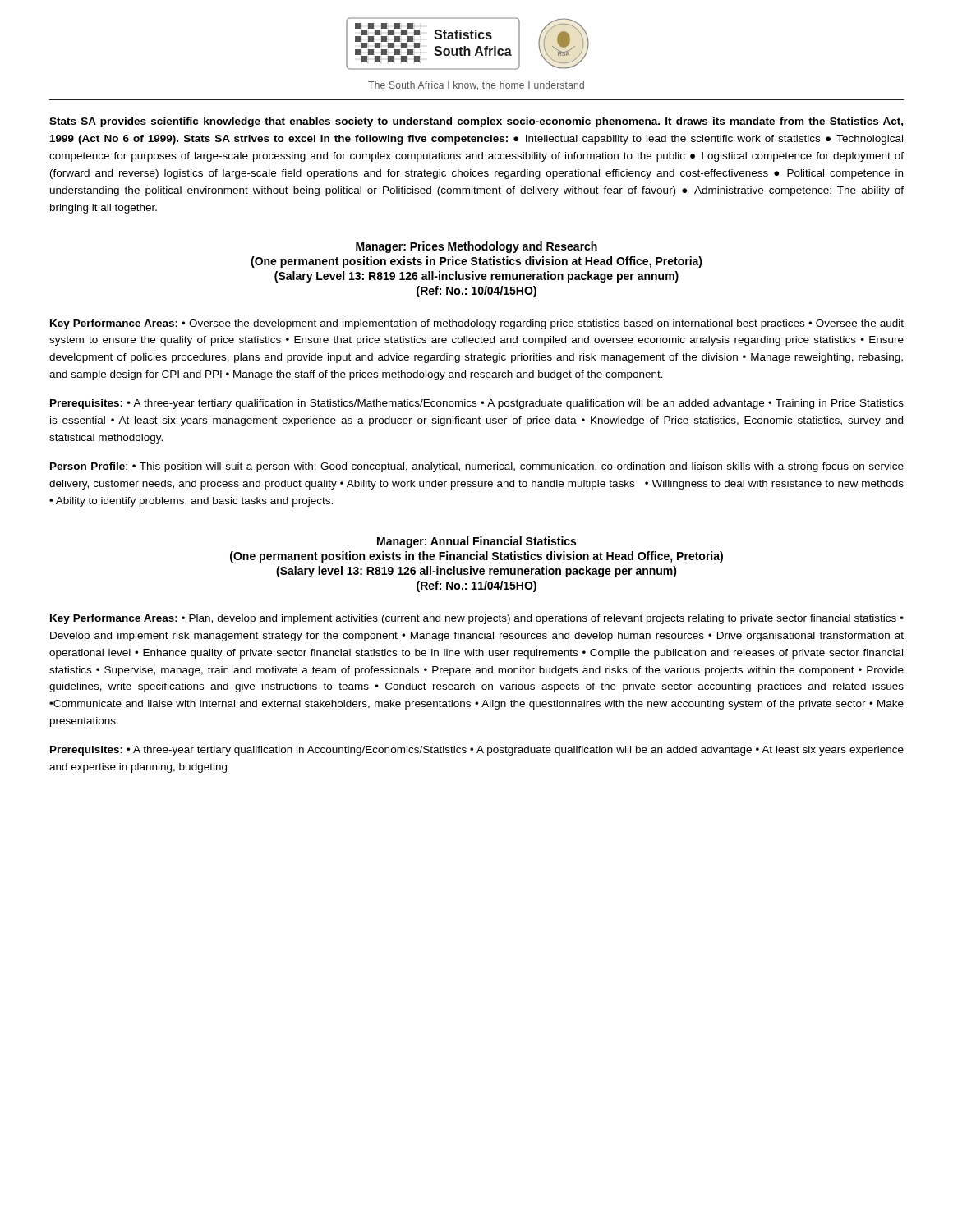
Task: Click a logo
Action: 476,47
